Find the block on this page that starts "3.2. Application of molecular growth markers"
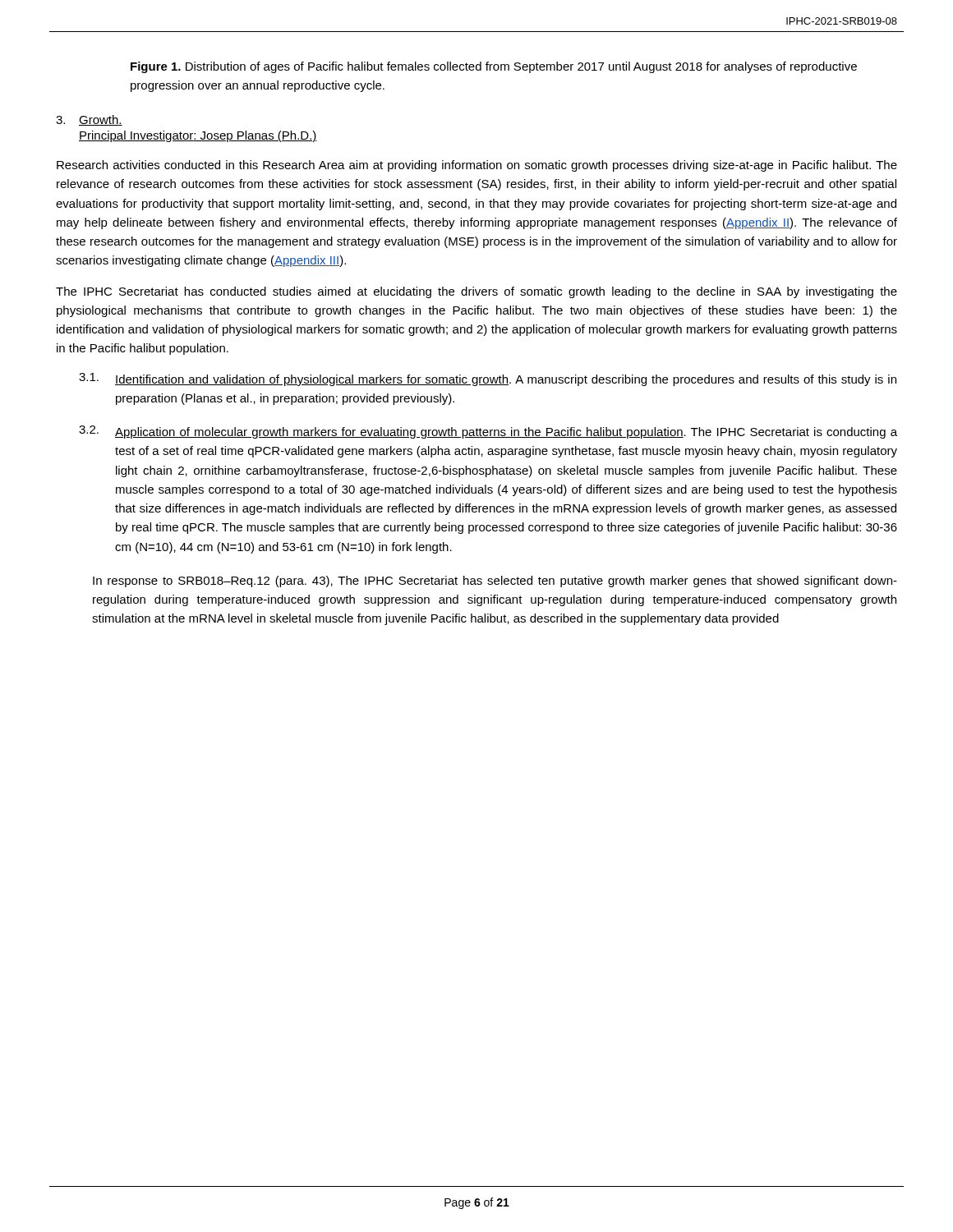This screenshot has height=1232, width=953. pos(488,489)
